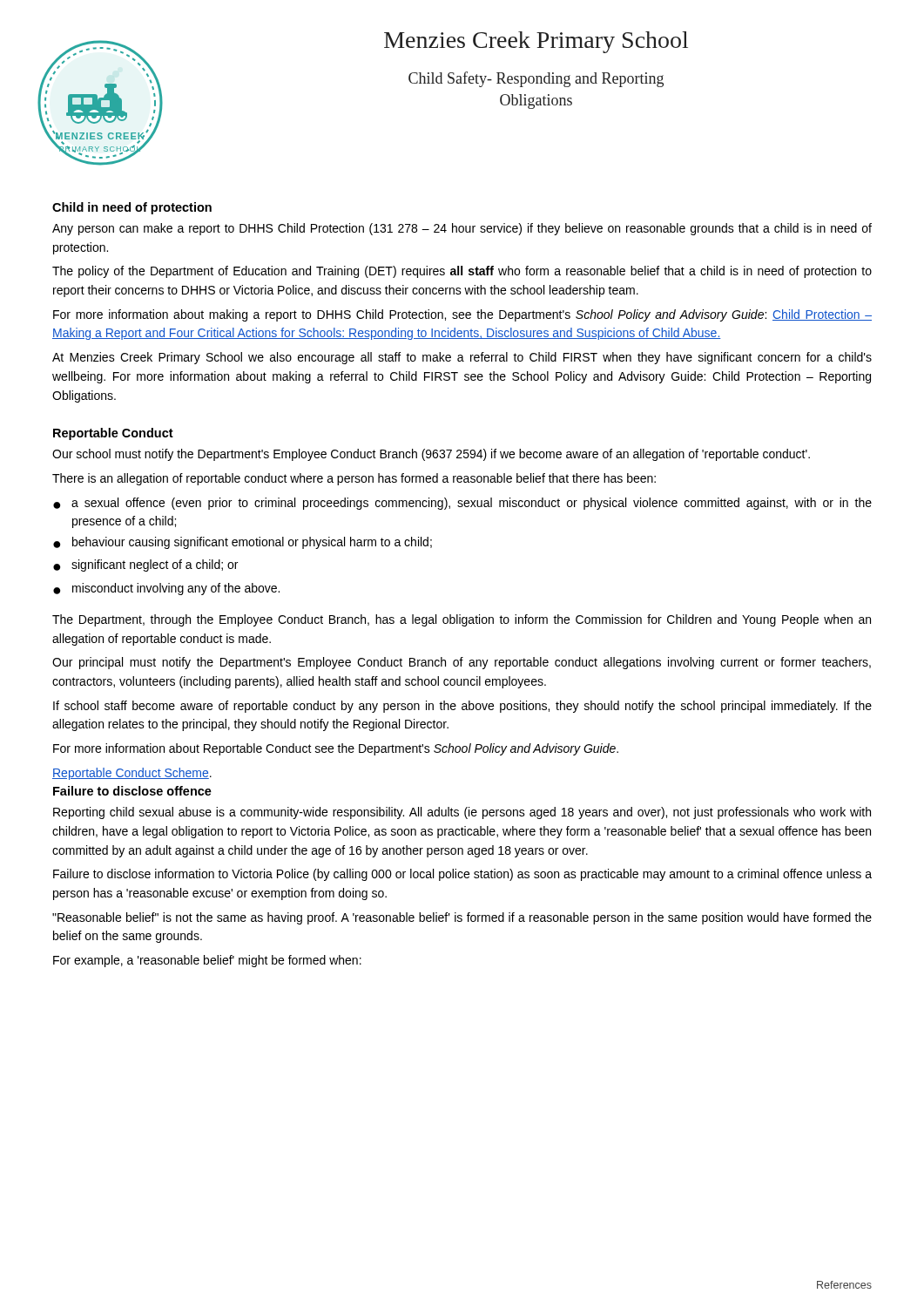Image resolution: width=924 pixels, height=1307 pixels.
Task: Point to the region starting "At Menzies Creek Primary School"
Action: coord(462,376)
